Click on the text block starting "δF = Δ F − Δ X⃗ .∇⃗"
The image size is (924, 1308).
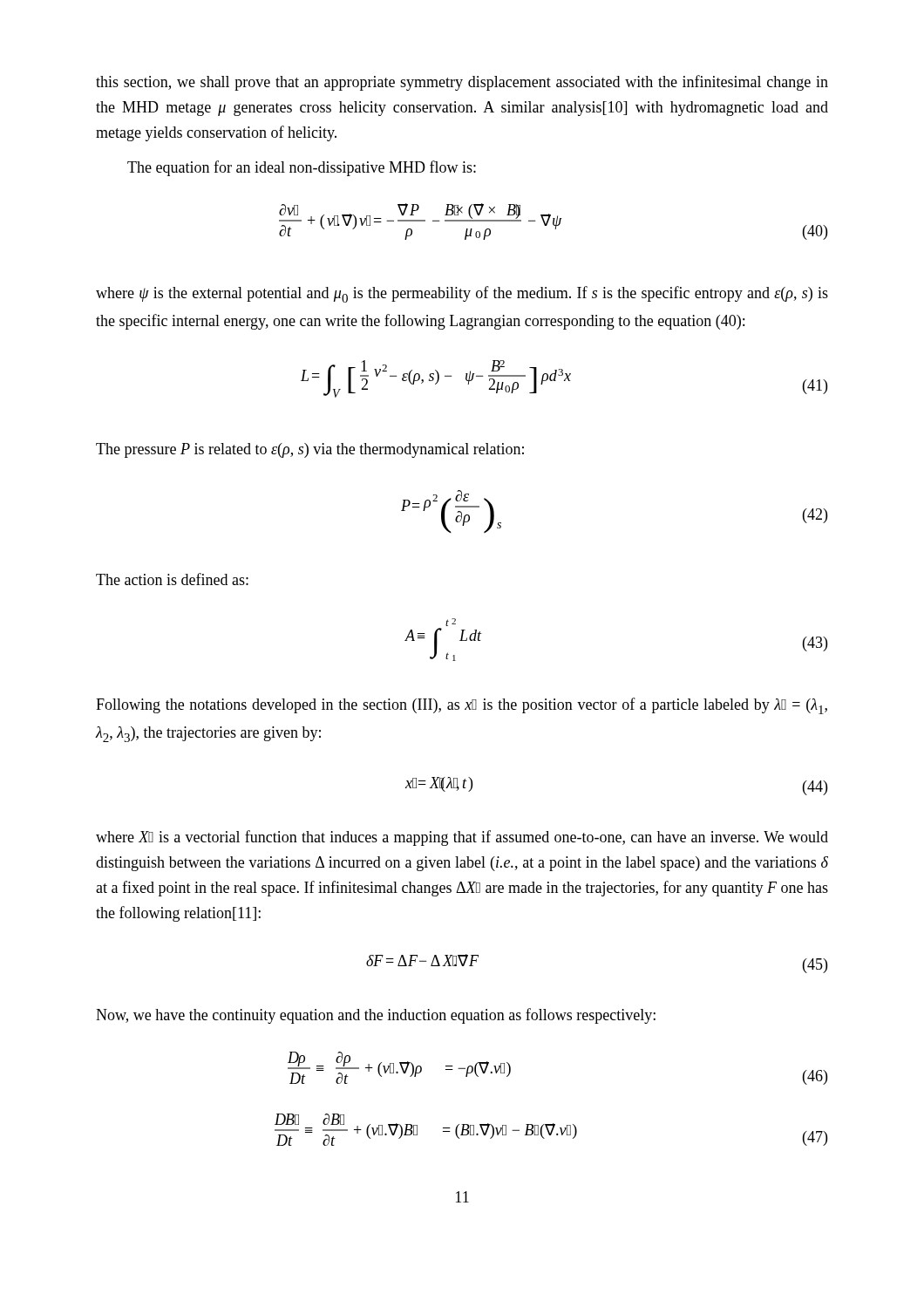pyautogui.click(x=411, y=963)
